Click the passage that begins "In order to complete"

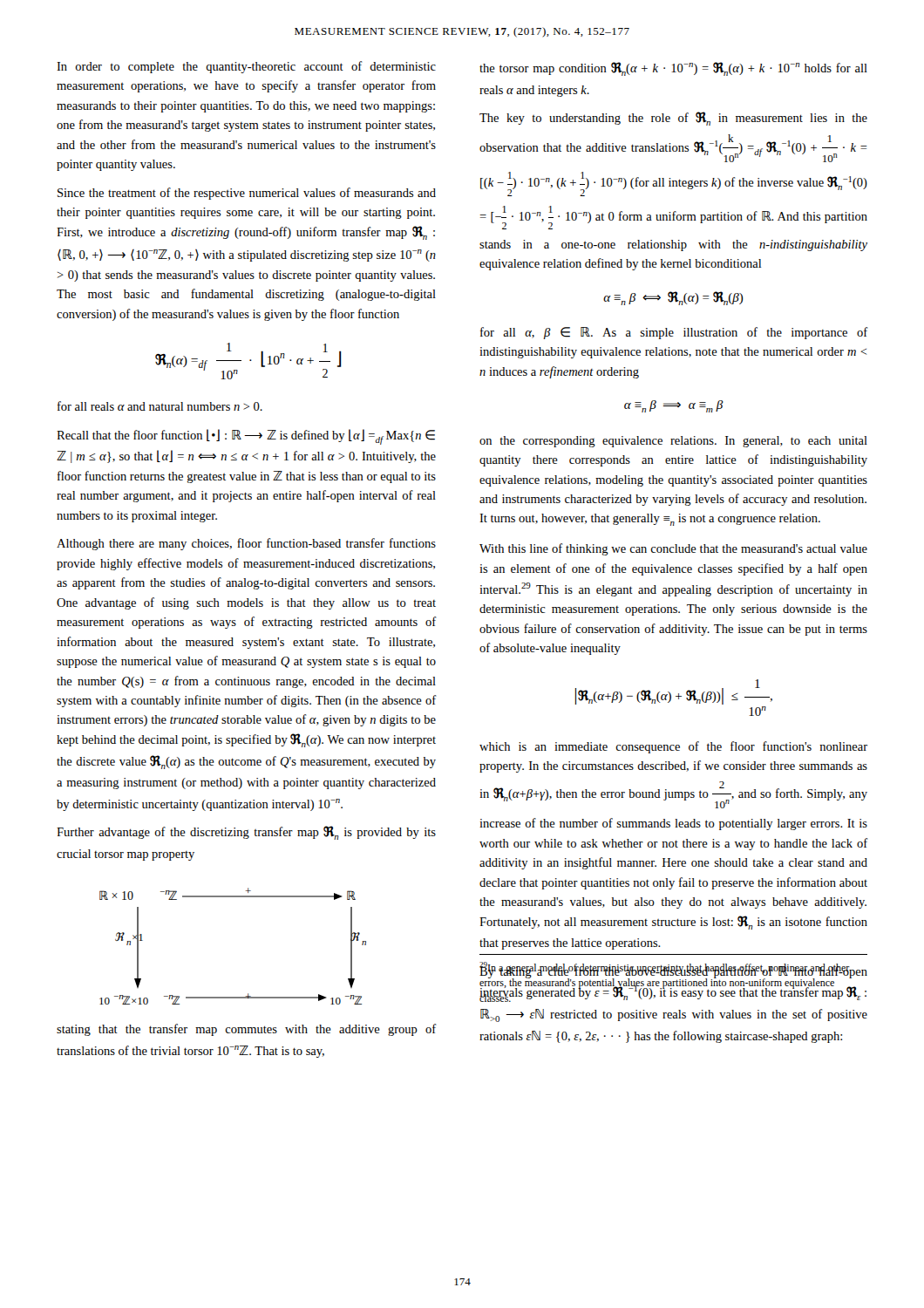(x=246, y=115)
